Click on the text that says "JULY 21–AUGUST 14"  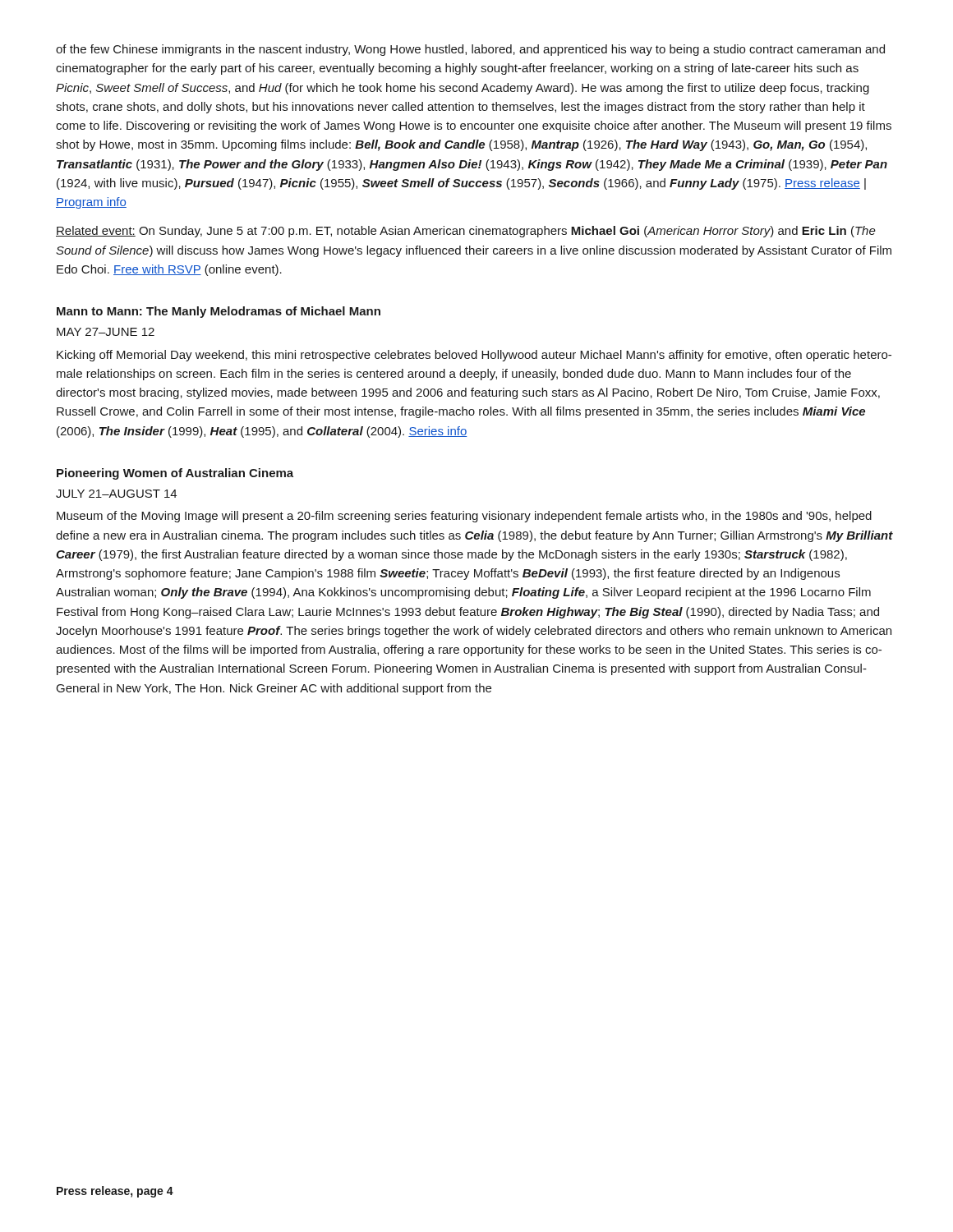tap(116, 493)
